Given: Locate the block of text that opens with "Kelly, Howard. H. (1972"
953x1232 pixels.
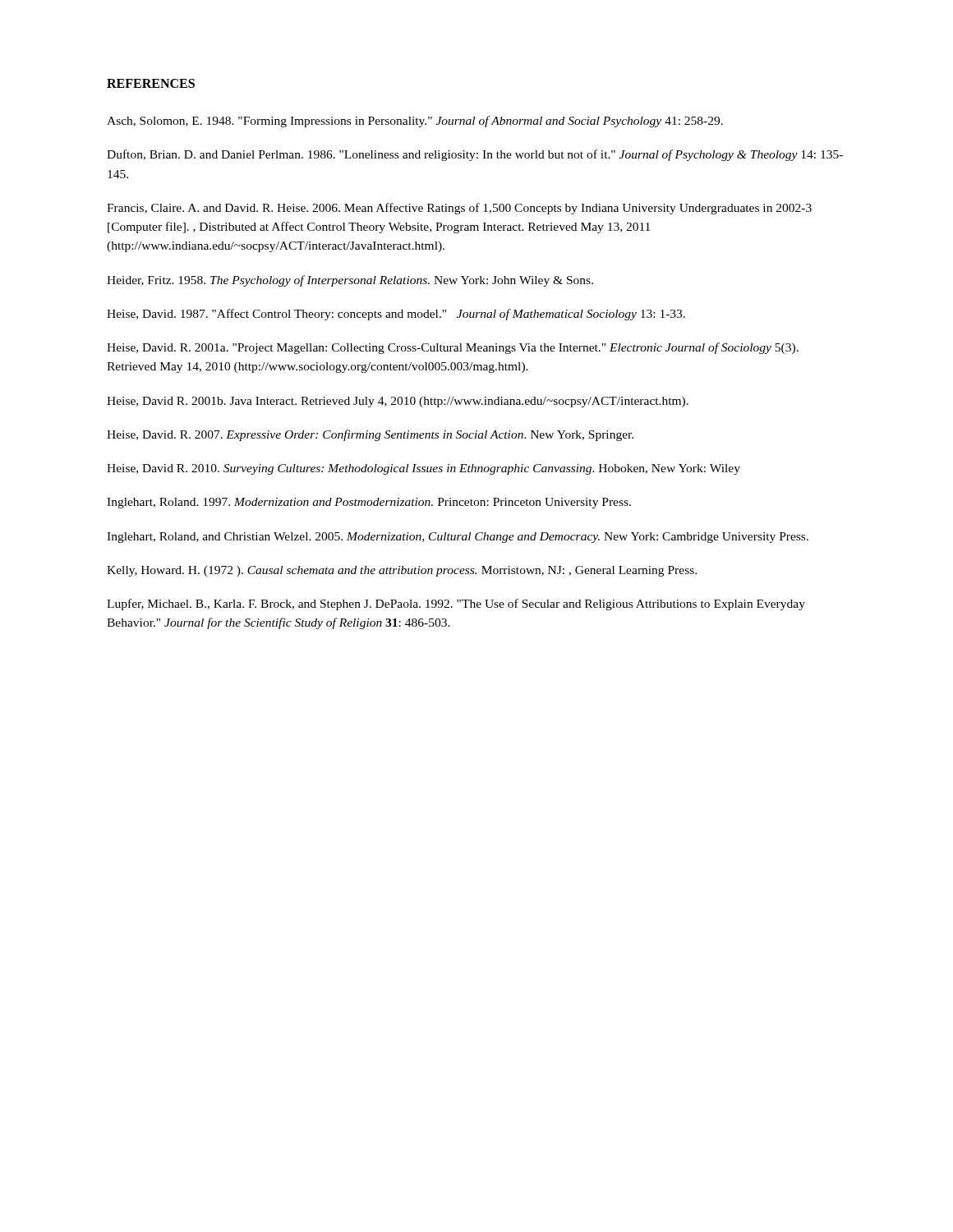Looking at the screenshot, I should 402,570.
